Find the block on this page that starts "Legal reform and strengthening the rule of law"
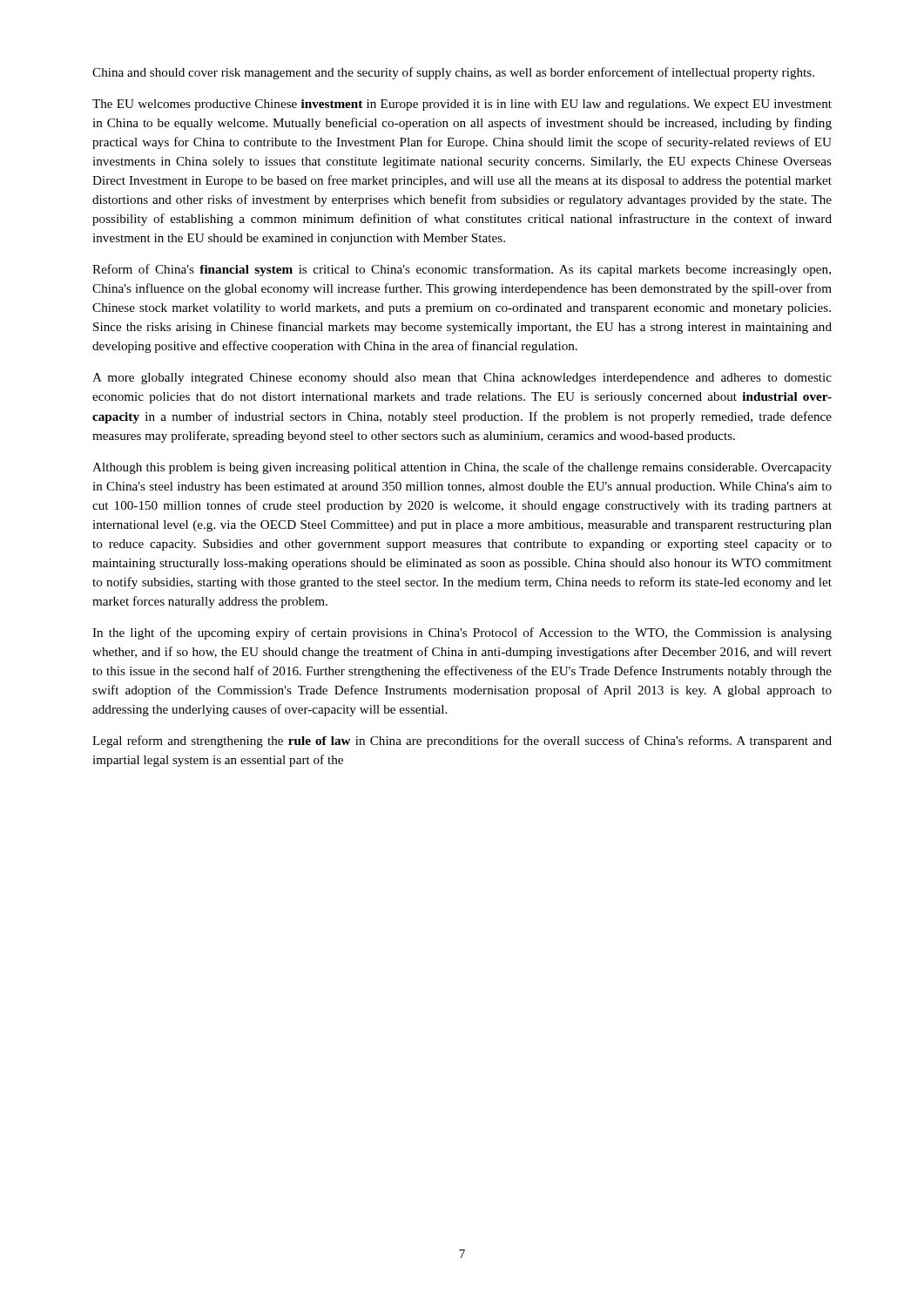The image size is (924, 1307). click(462, 750)
